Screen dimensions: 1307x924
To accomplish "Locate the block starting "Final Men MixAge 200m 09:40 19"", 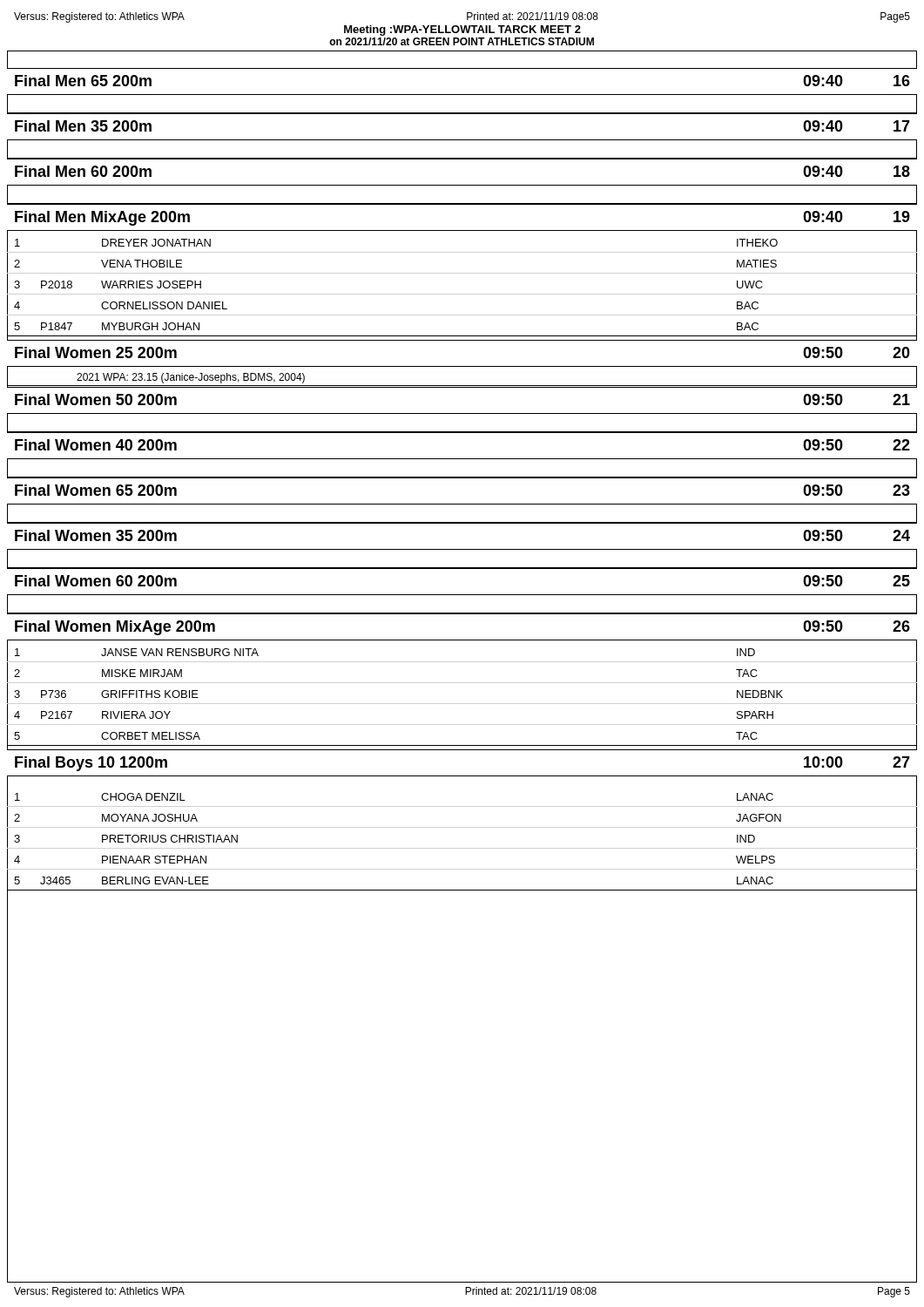I will point(106,218).
